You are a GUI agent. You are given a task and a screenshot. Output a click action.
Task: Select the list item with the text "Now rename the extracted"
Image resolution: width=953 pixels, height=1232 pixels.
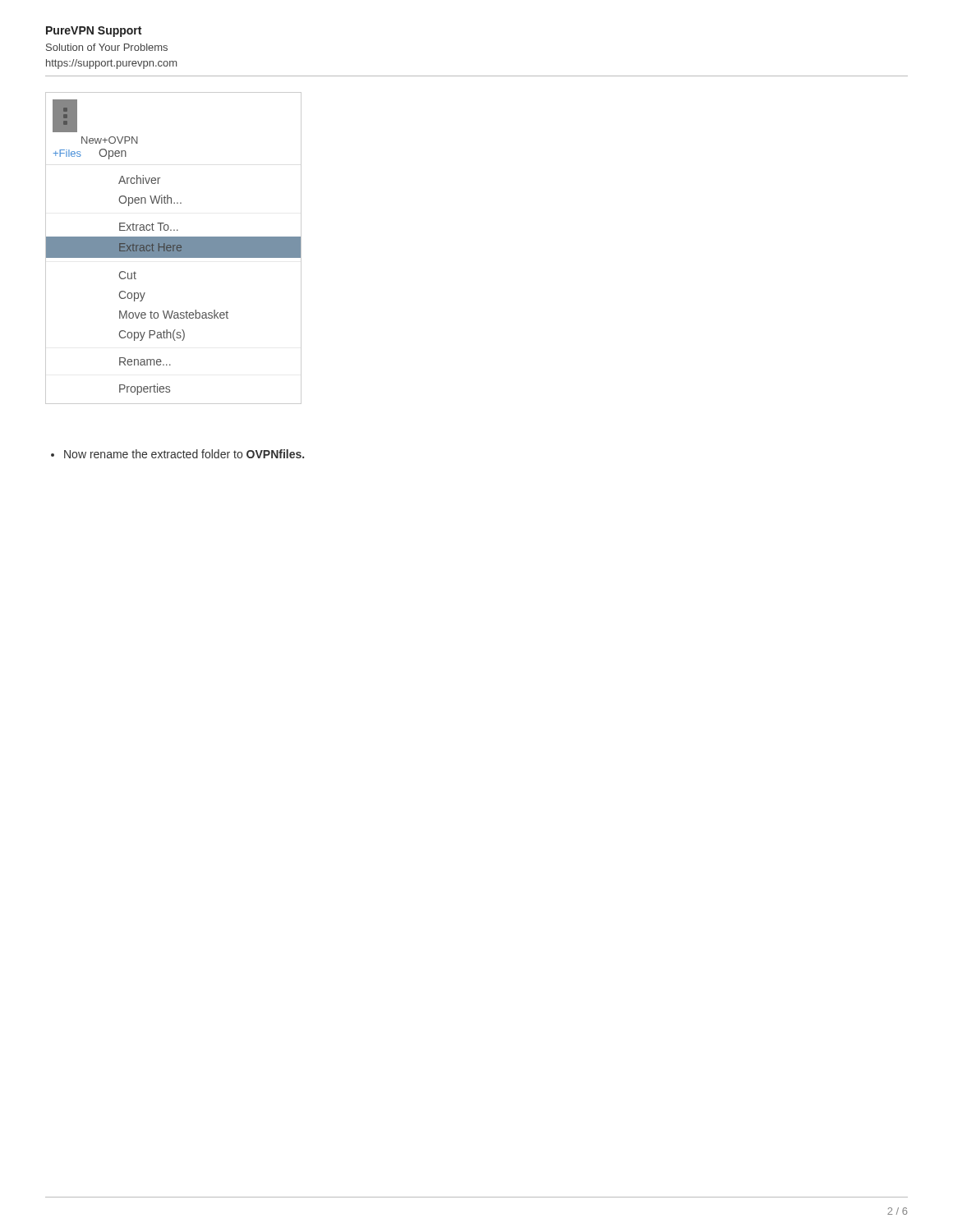tap(177, 454)
